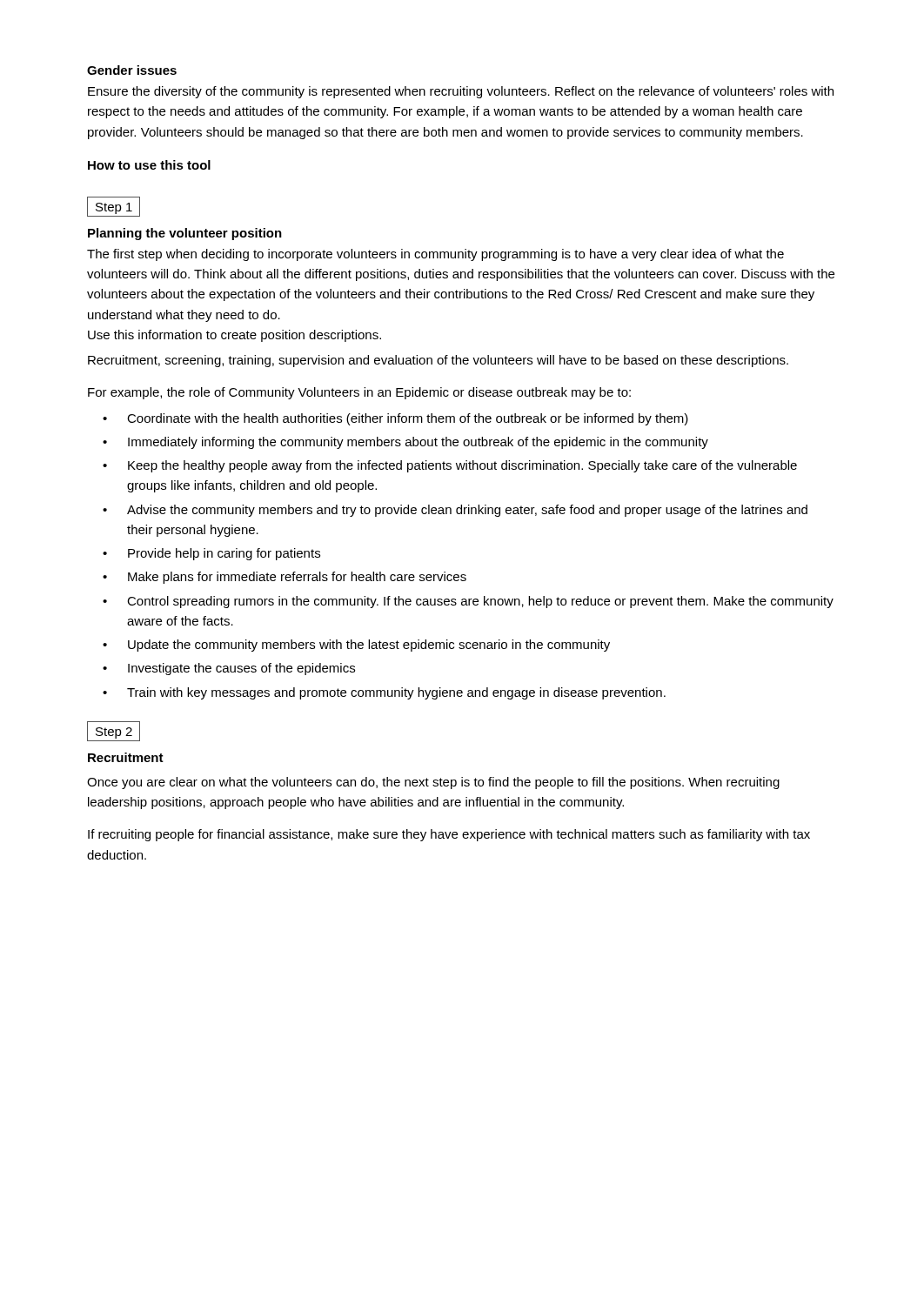Point to the text starting "Once you are clear"
This screenshot has height=1305, width=924.
coord(433,792)
